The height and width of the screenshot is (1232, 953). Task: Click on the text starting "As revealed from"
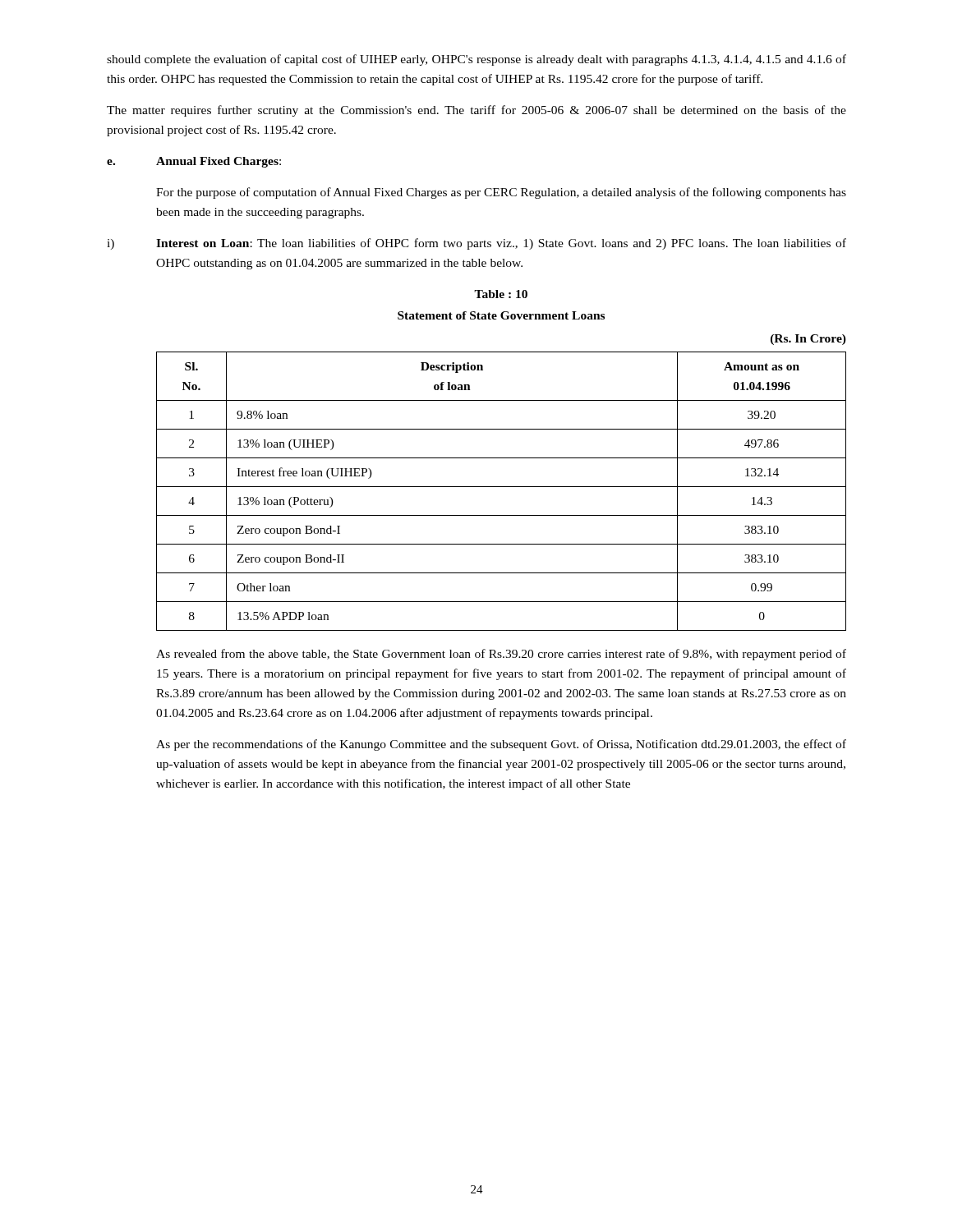click(501, 683)
